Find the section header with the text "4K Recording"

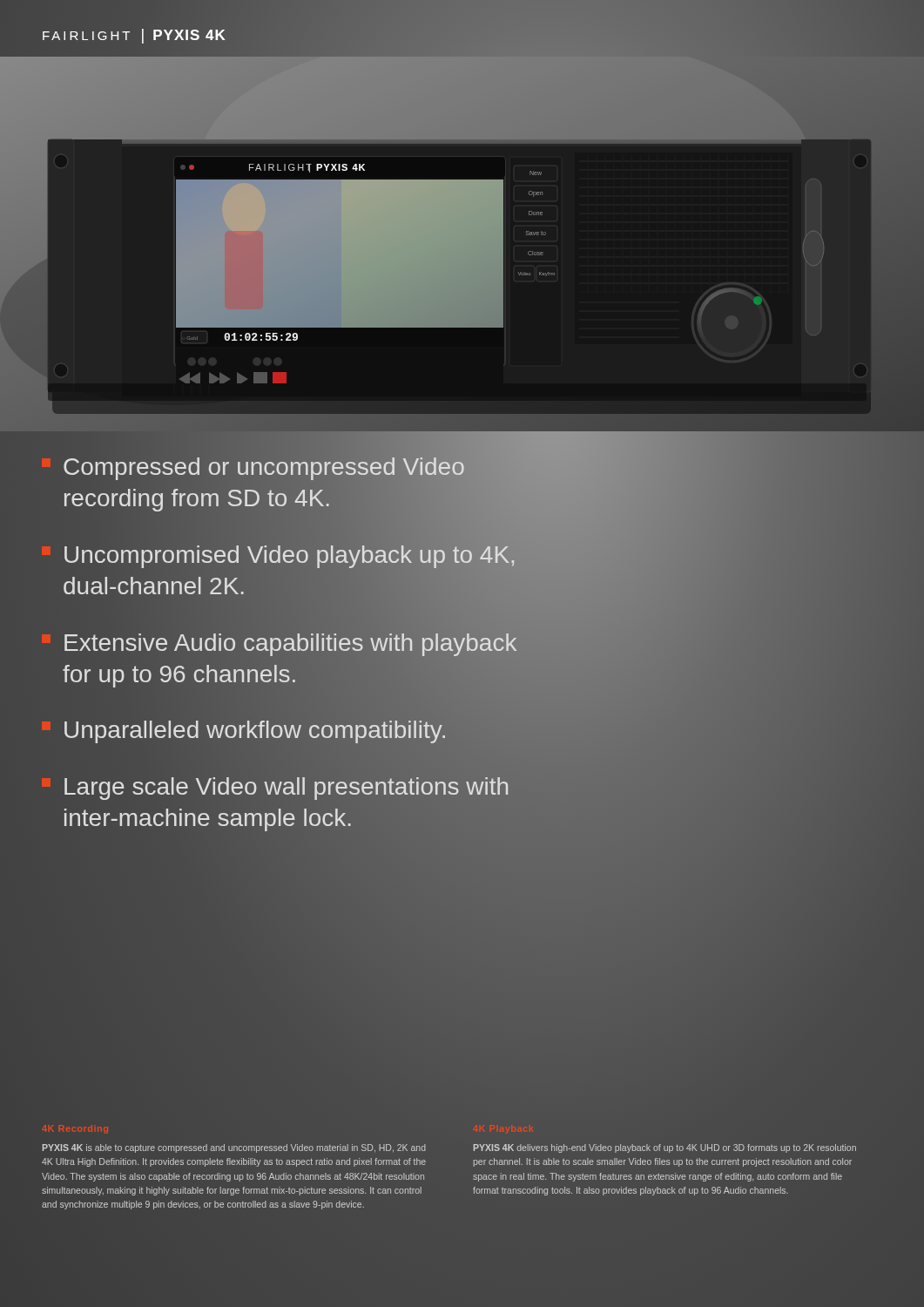[x=76, y=1128]
